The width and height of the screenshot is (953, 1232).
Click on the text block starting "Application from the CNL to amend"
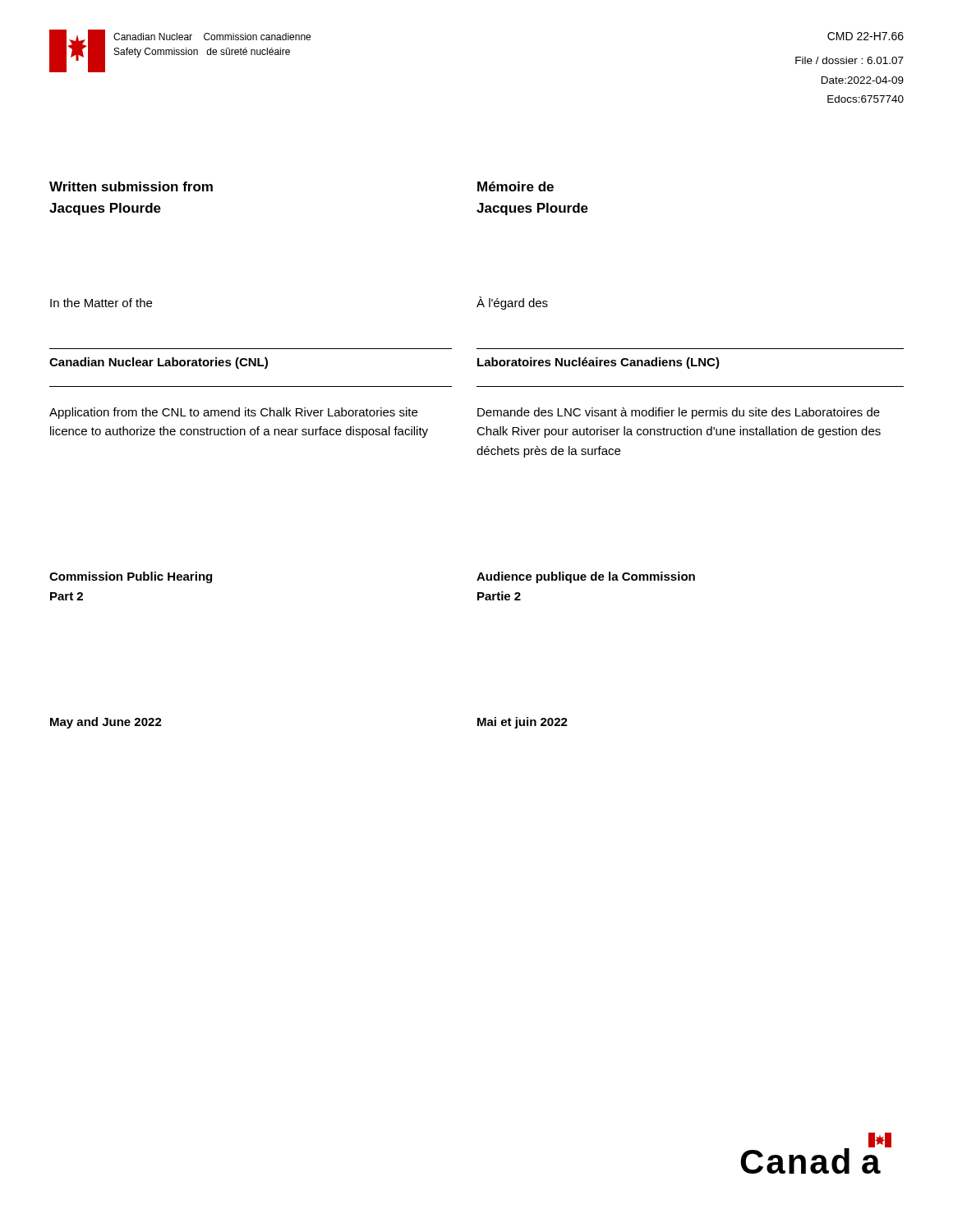coord(239,421)
